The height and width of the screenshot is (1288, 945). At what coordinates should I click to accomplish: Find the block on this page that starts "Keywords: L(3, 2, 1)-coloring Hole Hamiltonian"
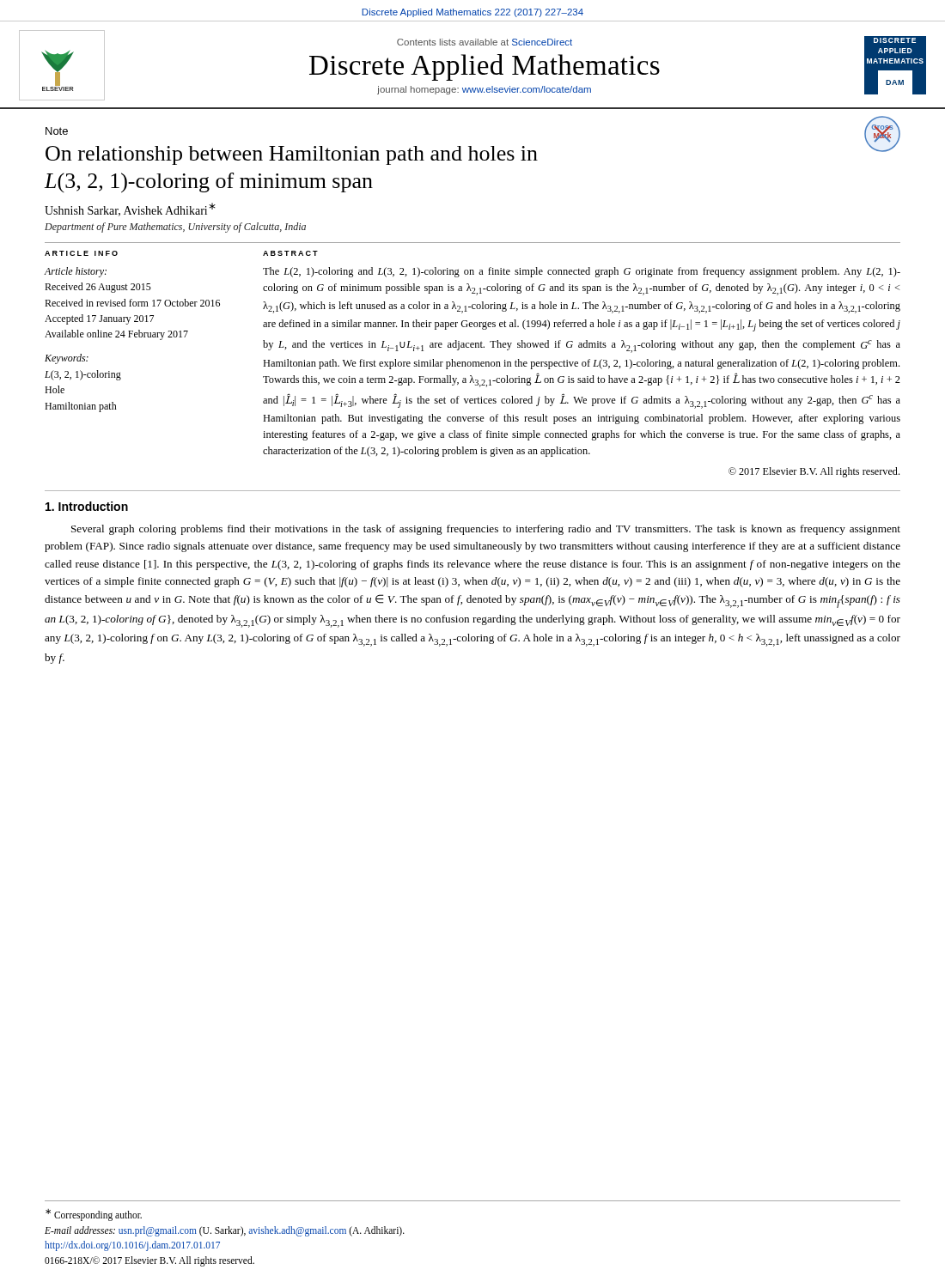(83, 382)
